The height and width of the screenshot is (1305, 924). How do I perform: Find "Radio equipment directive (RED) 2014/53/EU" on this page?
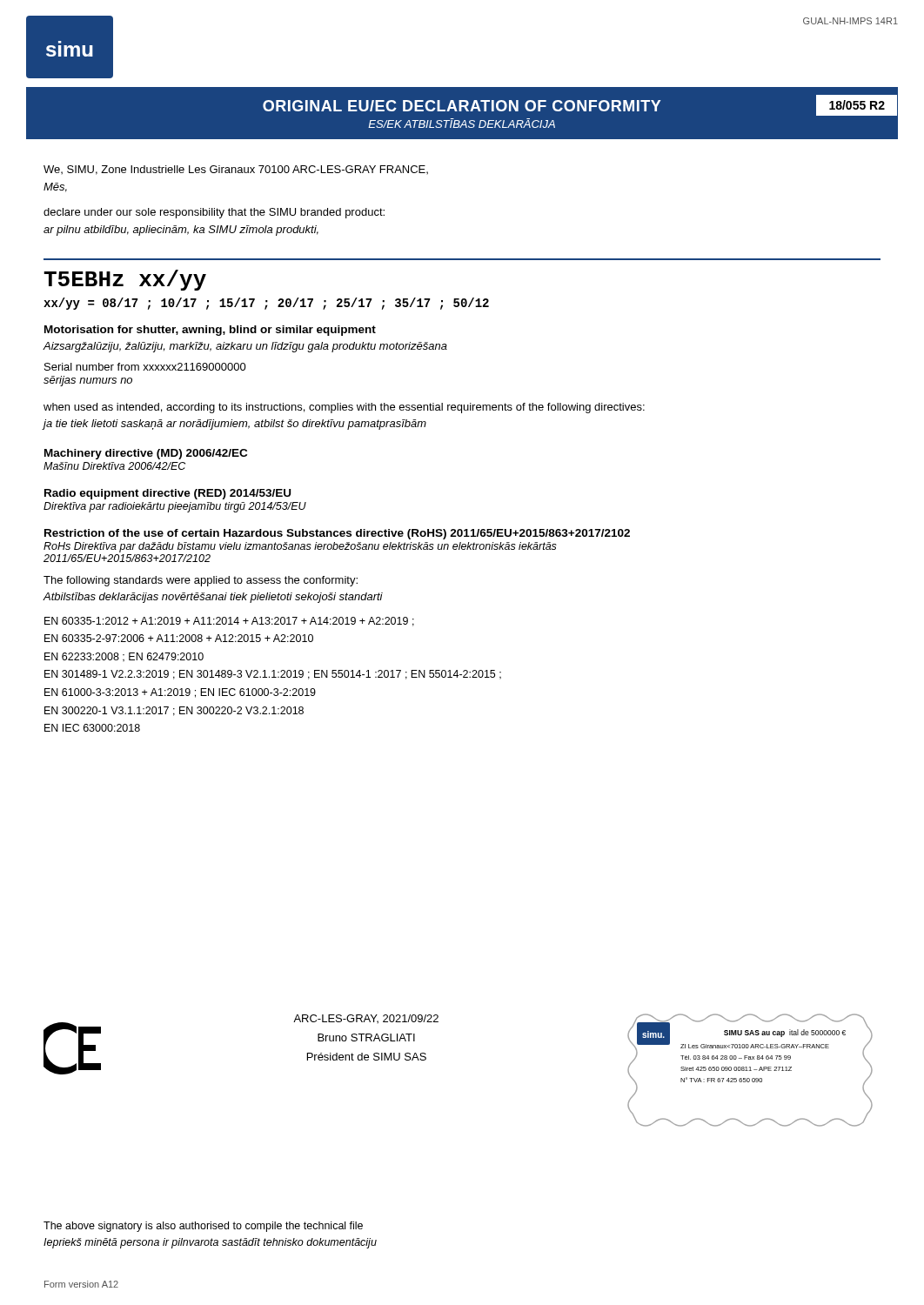[168, 492]
